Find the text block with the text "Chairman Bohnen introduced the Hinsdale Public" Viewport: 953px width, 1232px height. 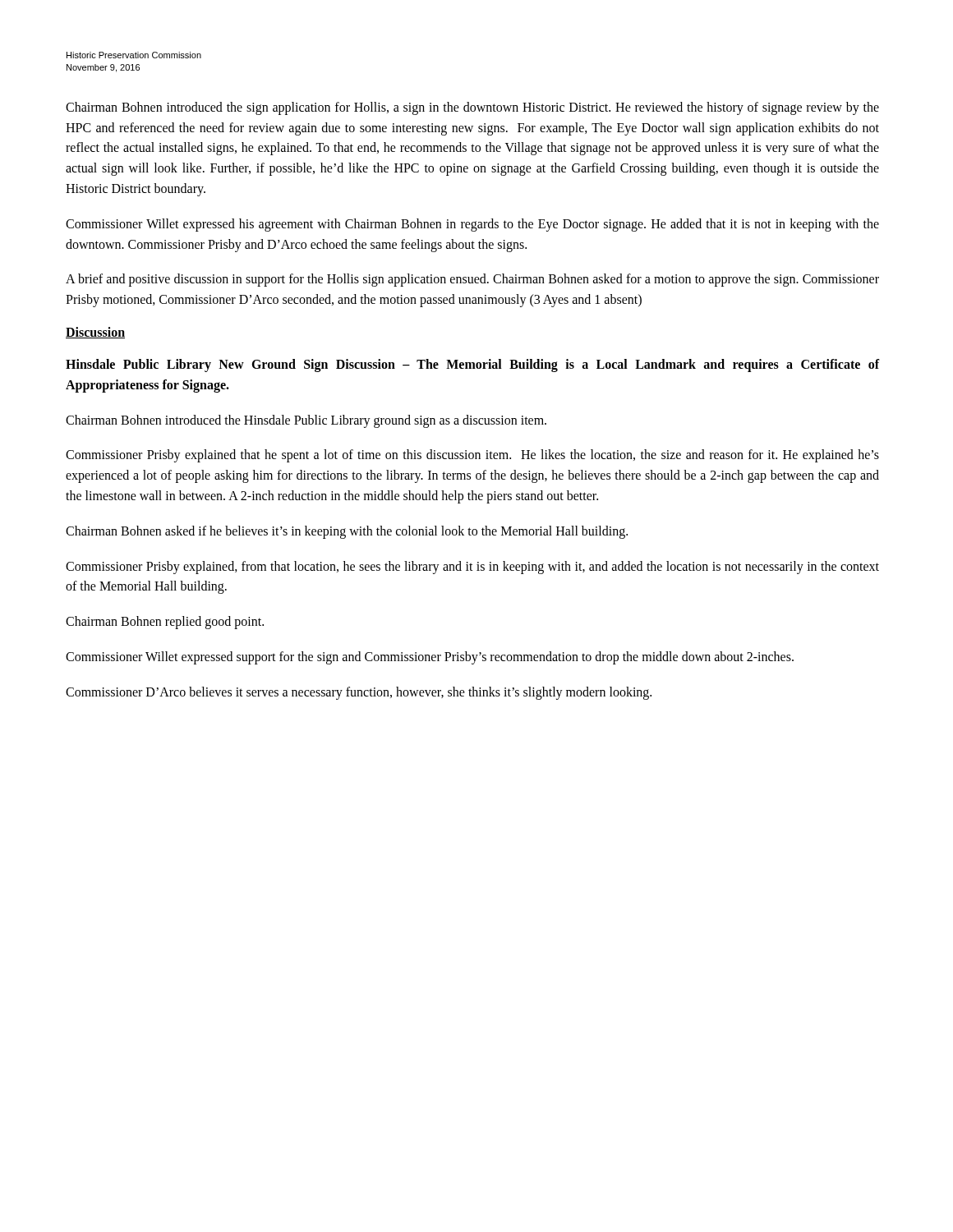306,420
